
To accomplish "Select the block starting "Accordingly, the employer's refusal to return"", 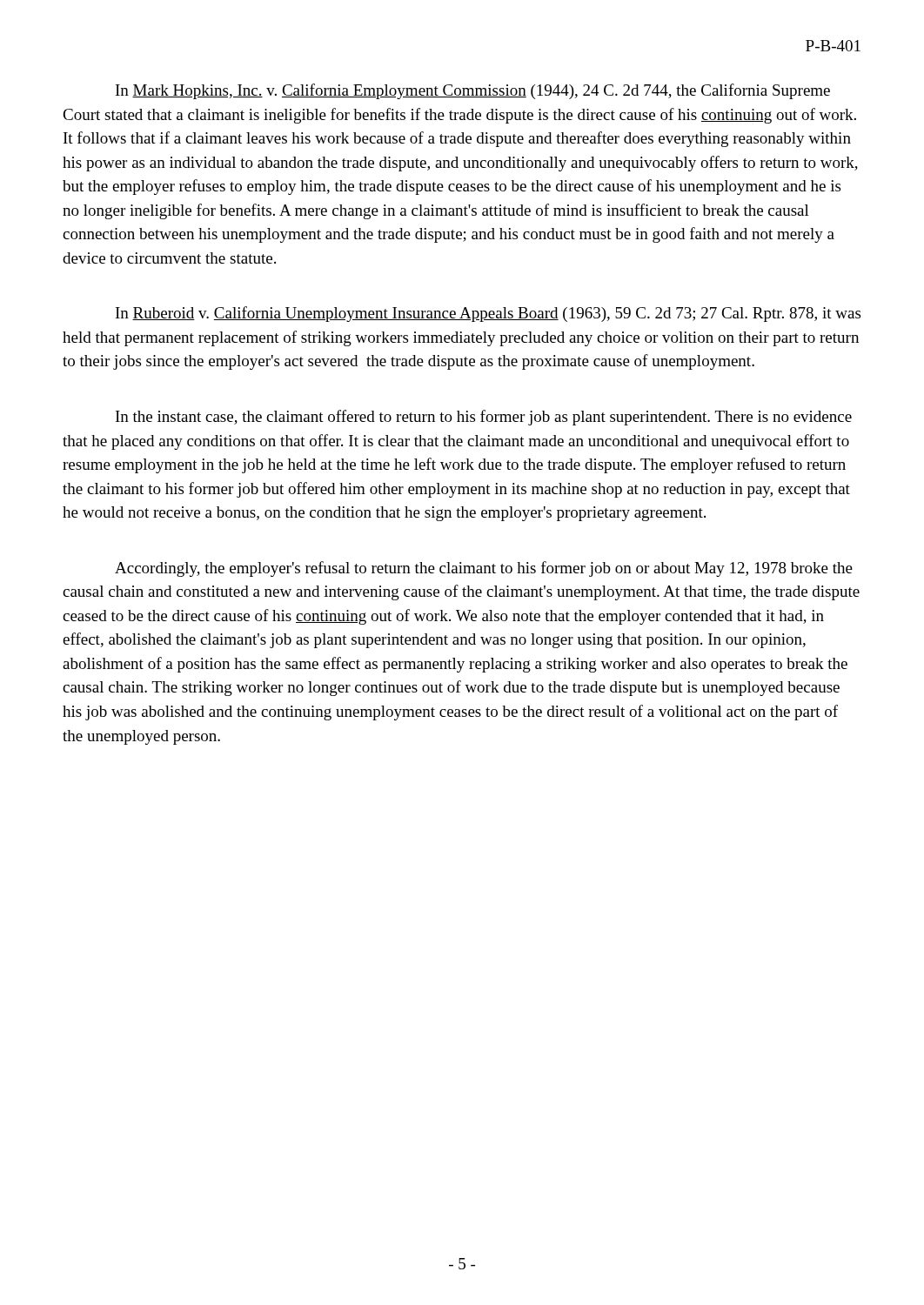I will (461, 651).
